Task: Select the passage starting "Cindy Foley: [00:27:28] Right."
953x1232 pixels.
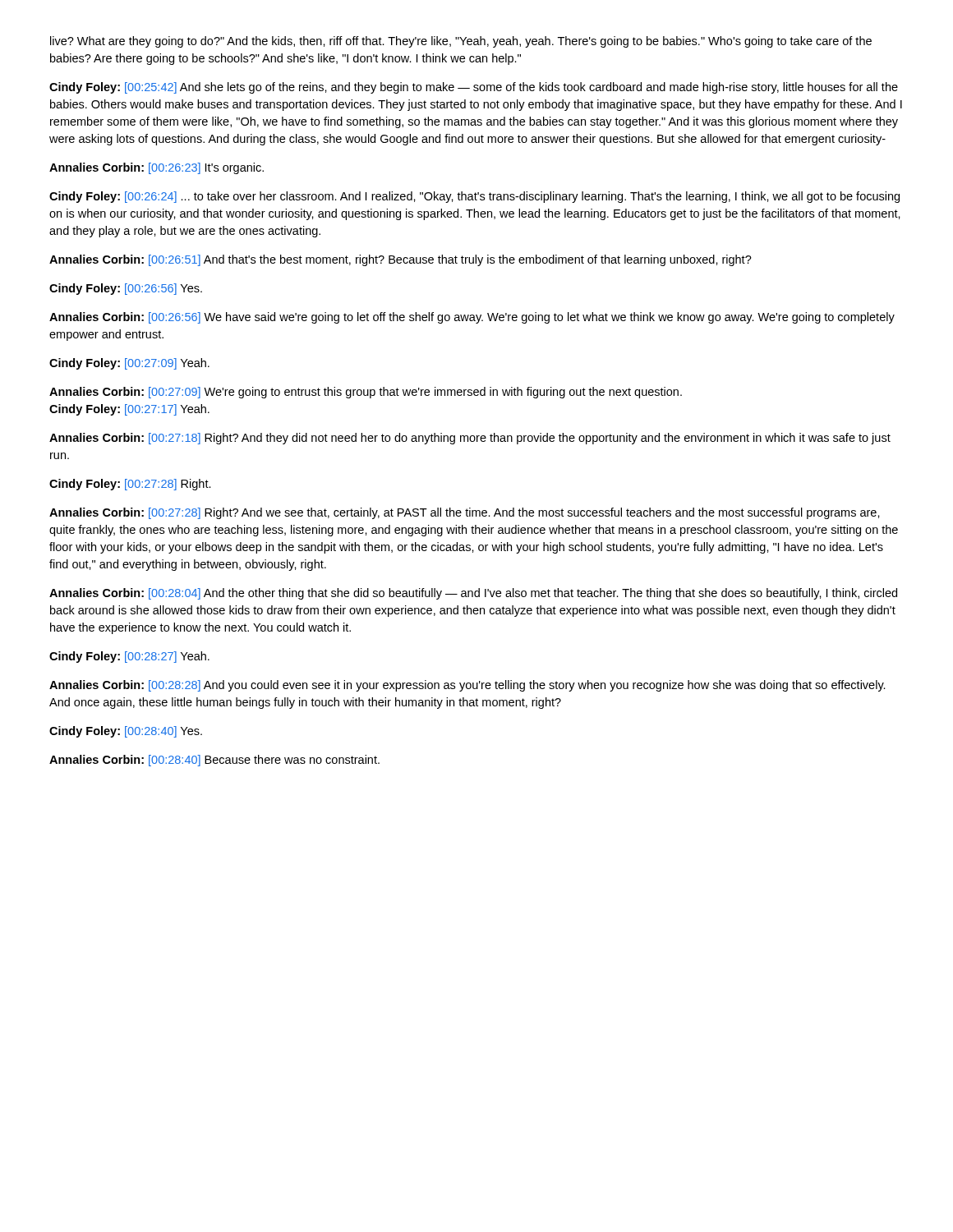Action: click(130, 484)
